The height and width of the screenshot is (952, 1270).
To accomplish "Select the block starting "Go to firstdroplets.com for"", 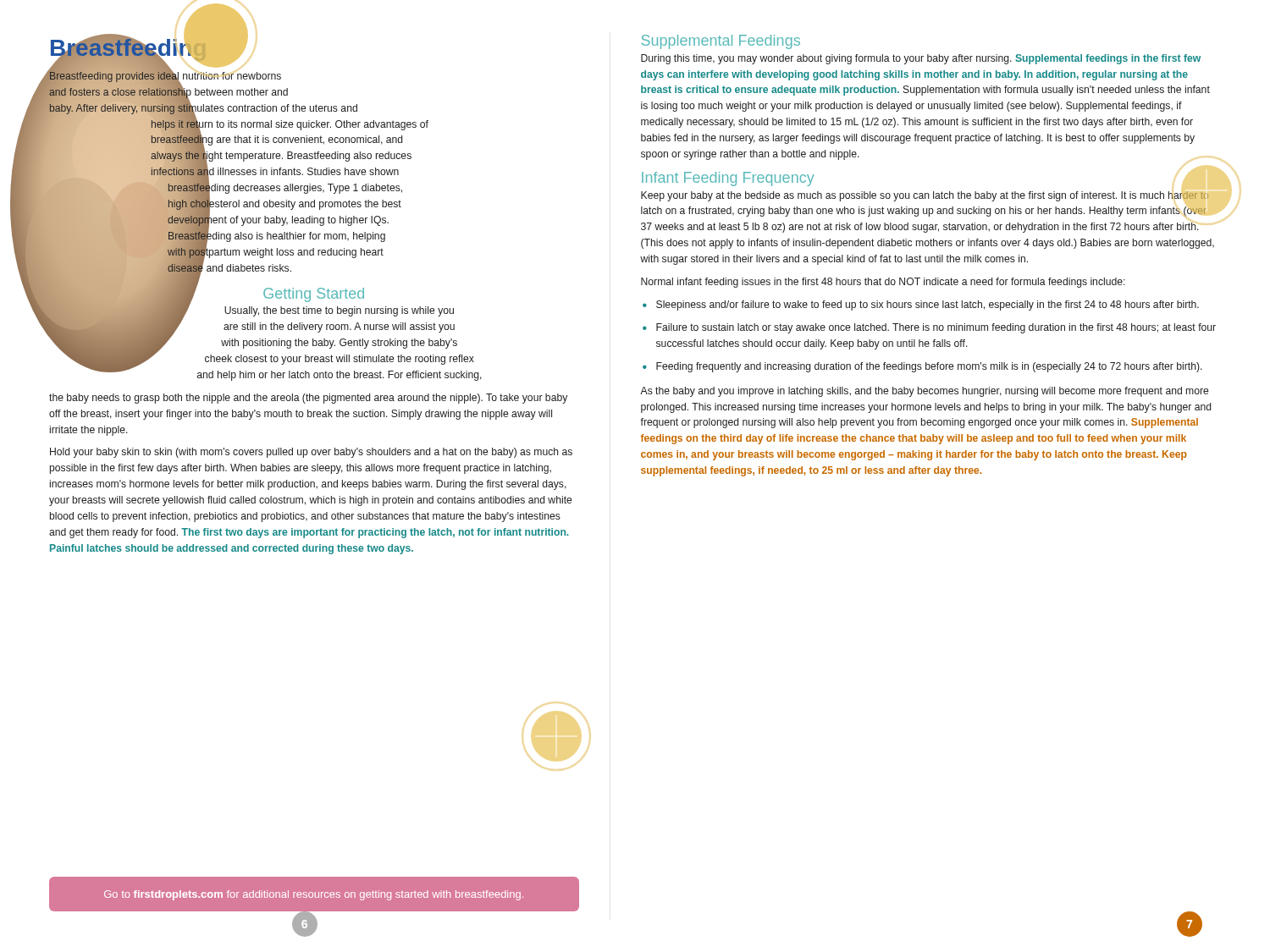I will pos(314,894).
